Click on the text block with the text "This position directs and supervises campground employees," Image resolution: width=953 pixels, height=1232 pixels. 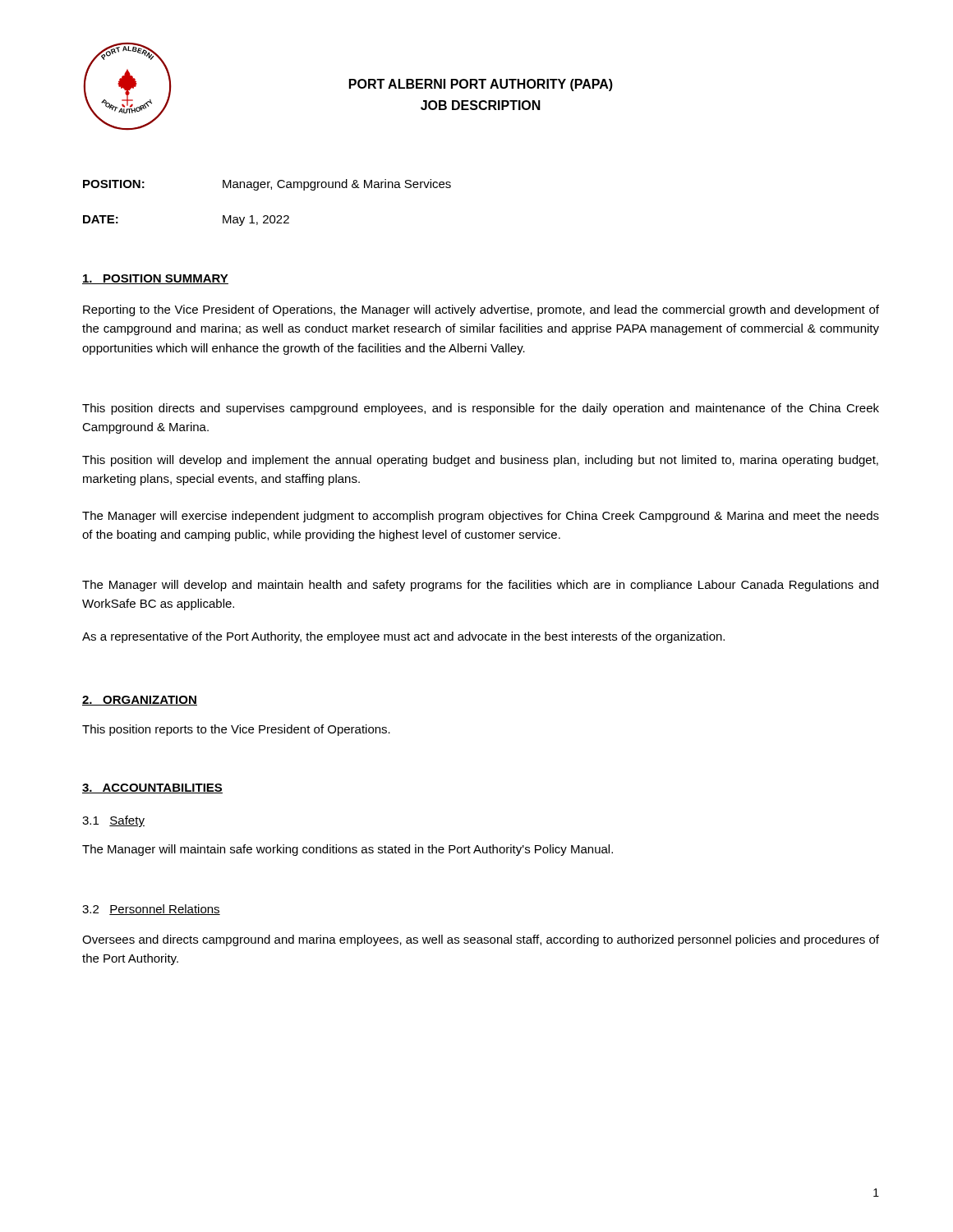(x=481, y=417)
